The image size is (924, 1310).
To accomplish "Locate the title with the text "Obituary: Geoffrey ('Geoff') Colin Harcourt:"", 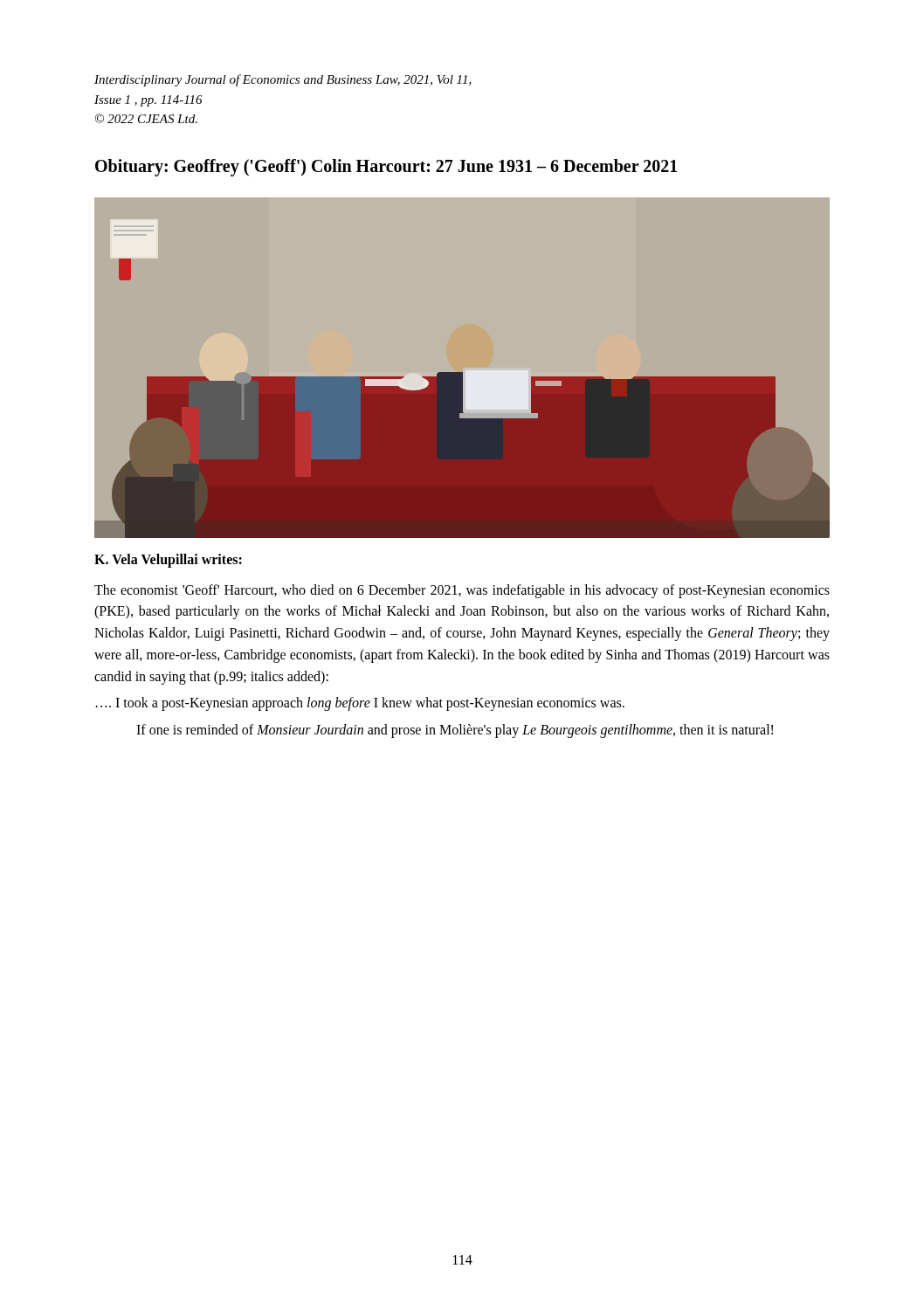I will 386,166.
